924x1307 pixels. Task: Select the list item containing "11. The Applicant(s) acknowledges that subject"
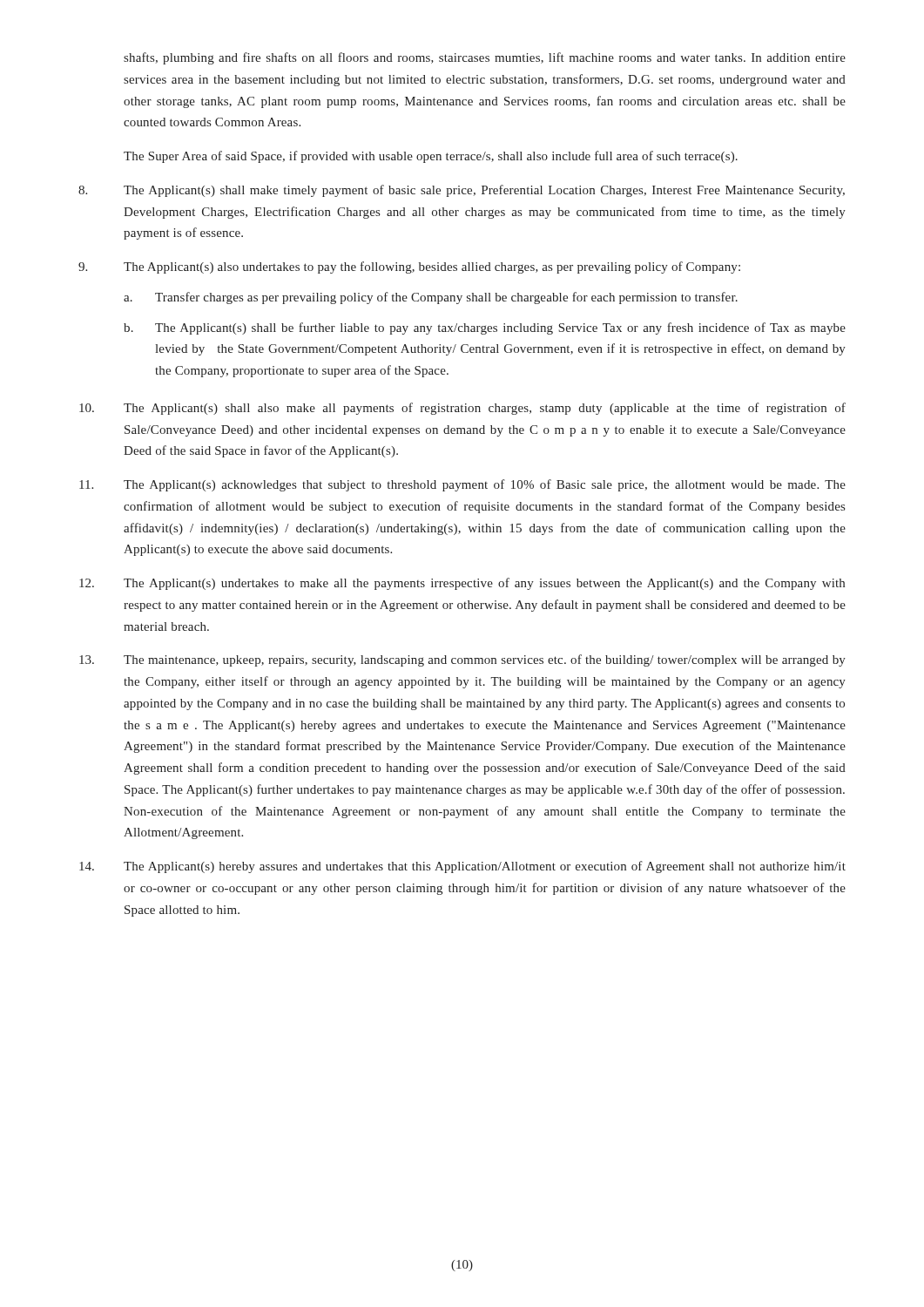pos(462,517)
